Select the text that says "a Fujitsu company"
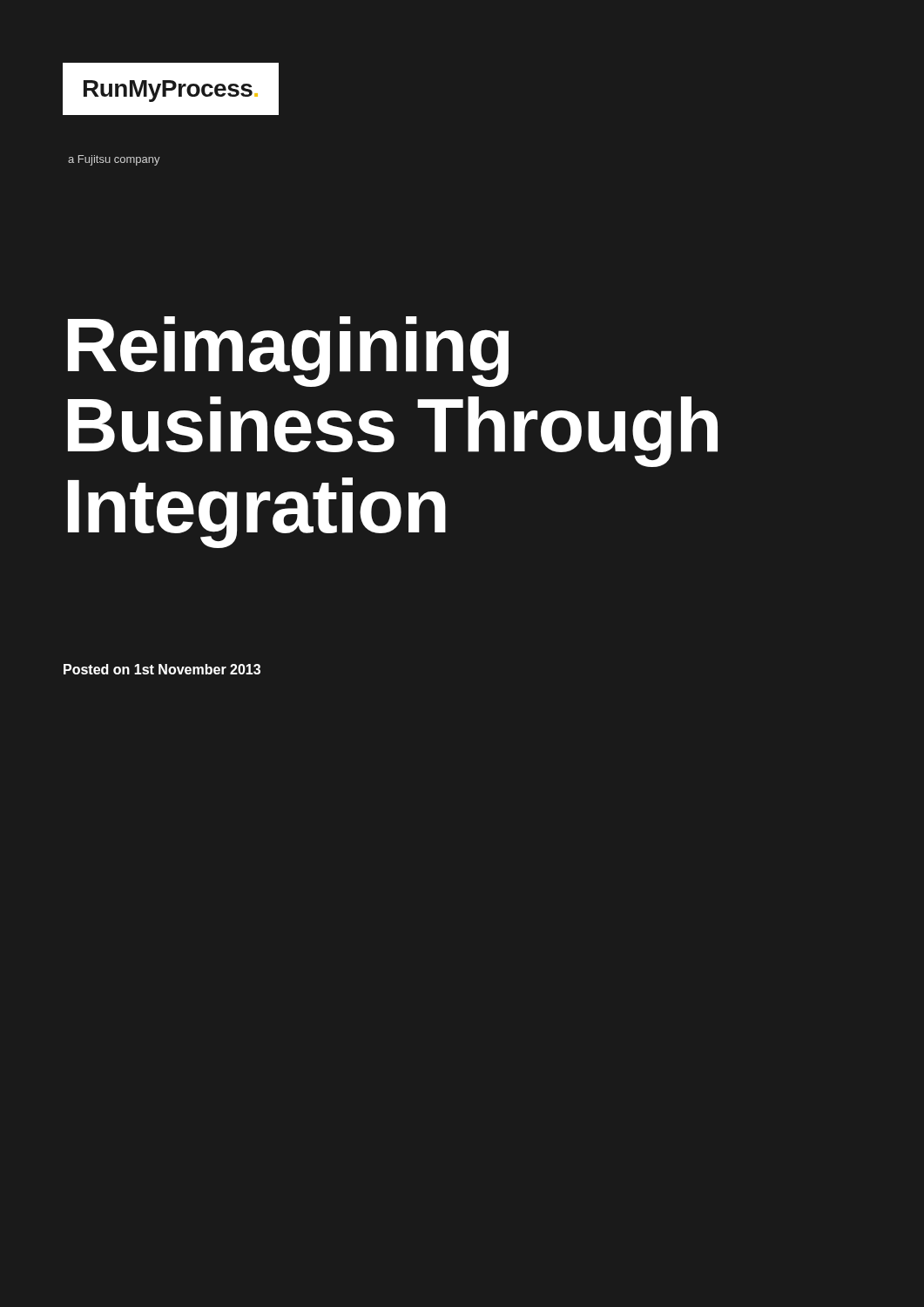This screenshot has width=924, height=1307. tap(114, 159)
